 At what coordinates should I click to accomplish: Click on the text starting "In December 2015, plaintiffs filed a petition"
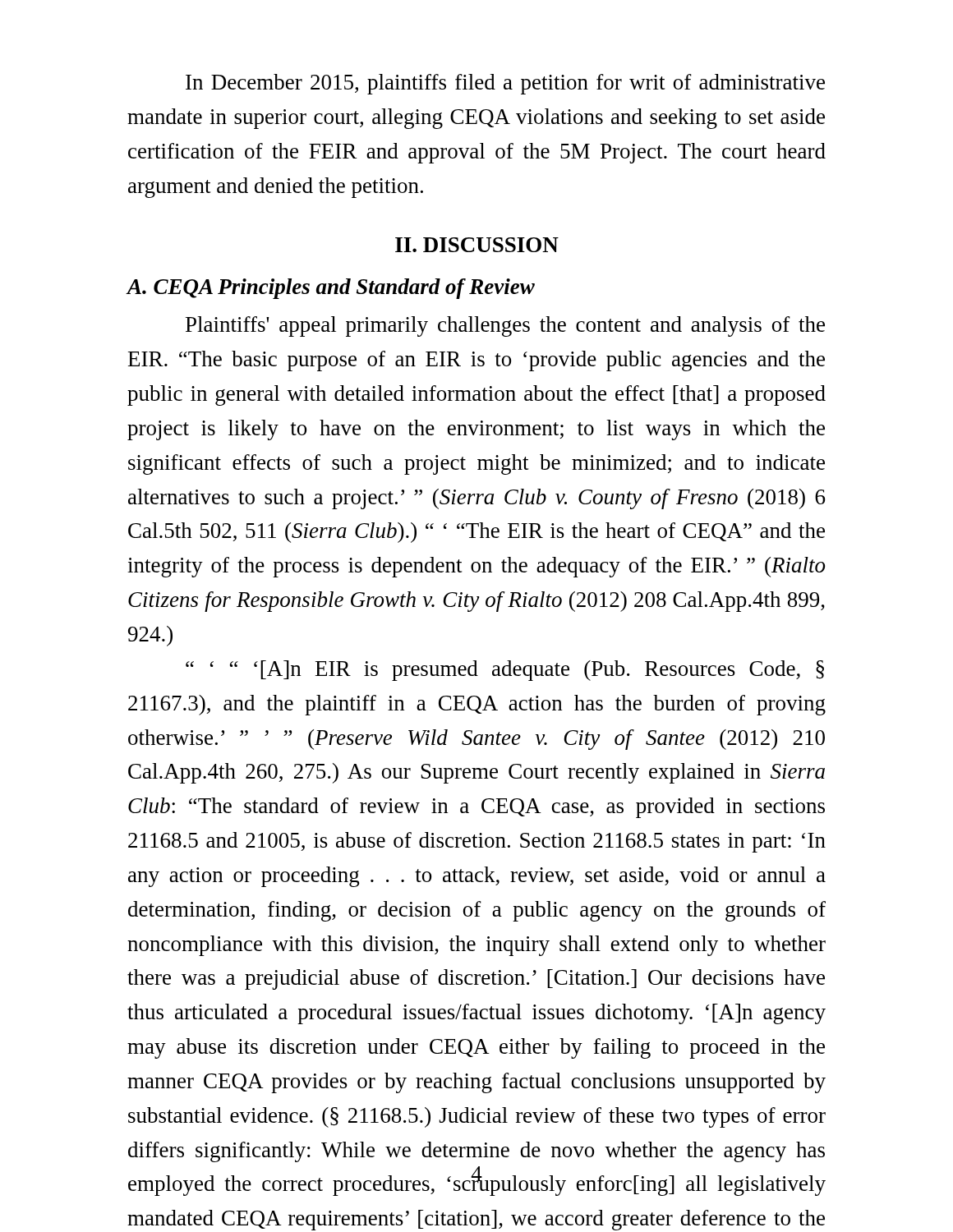point(476,134)
